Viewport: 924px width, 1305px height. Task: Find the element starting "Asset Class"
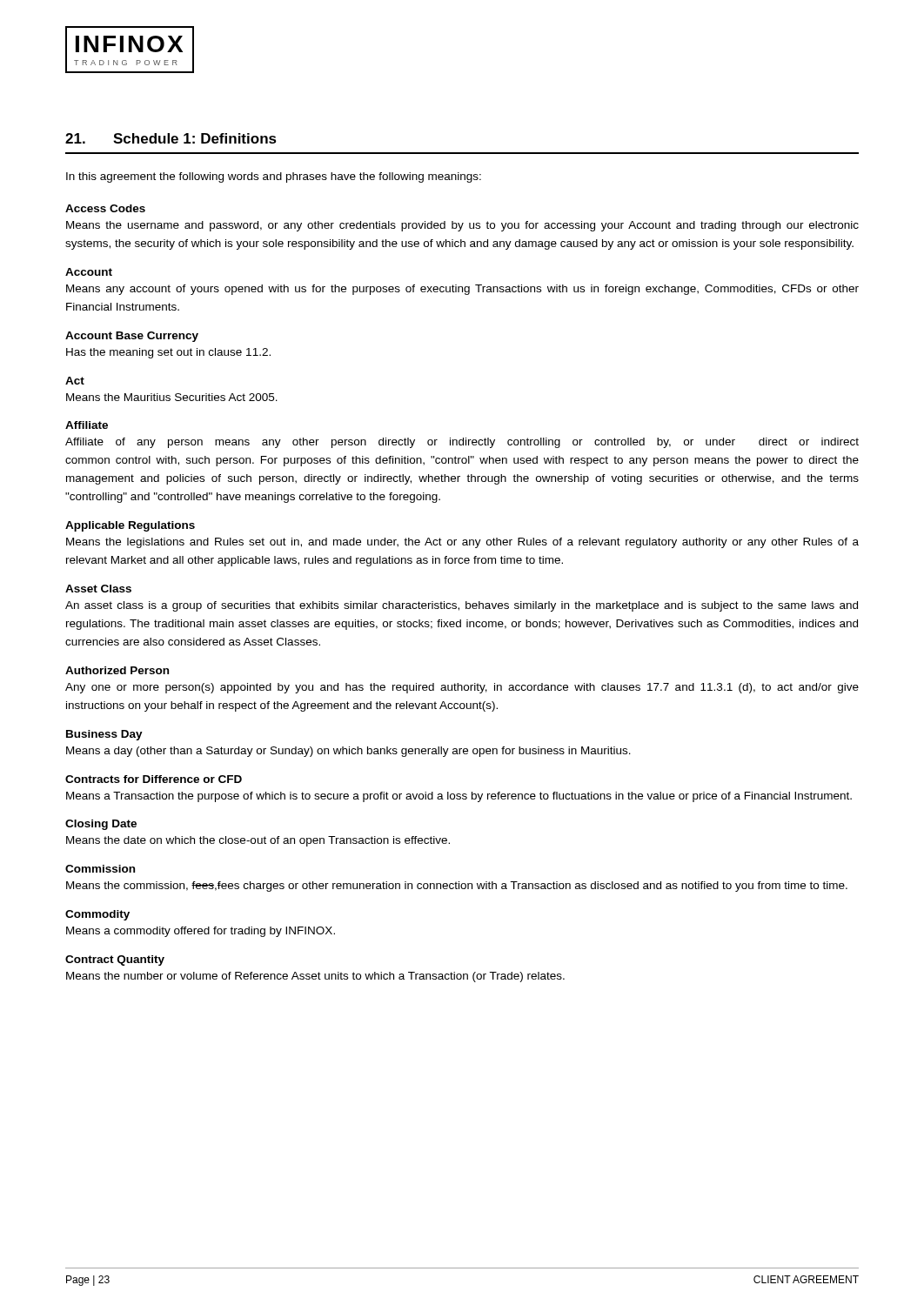coord(98,589)
